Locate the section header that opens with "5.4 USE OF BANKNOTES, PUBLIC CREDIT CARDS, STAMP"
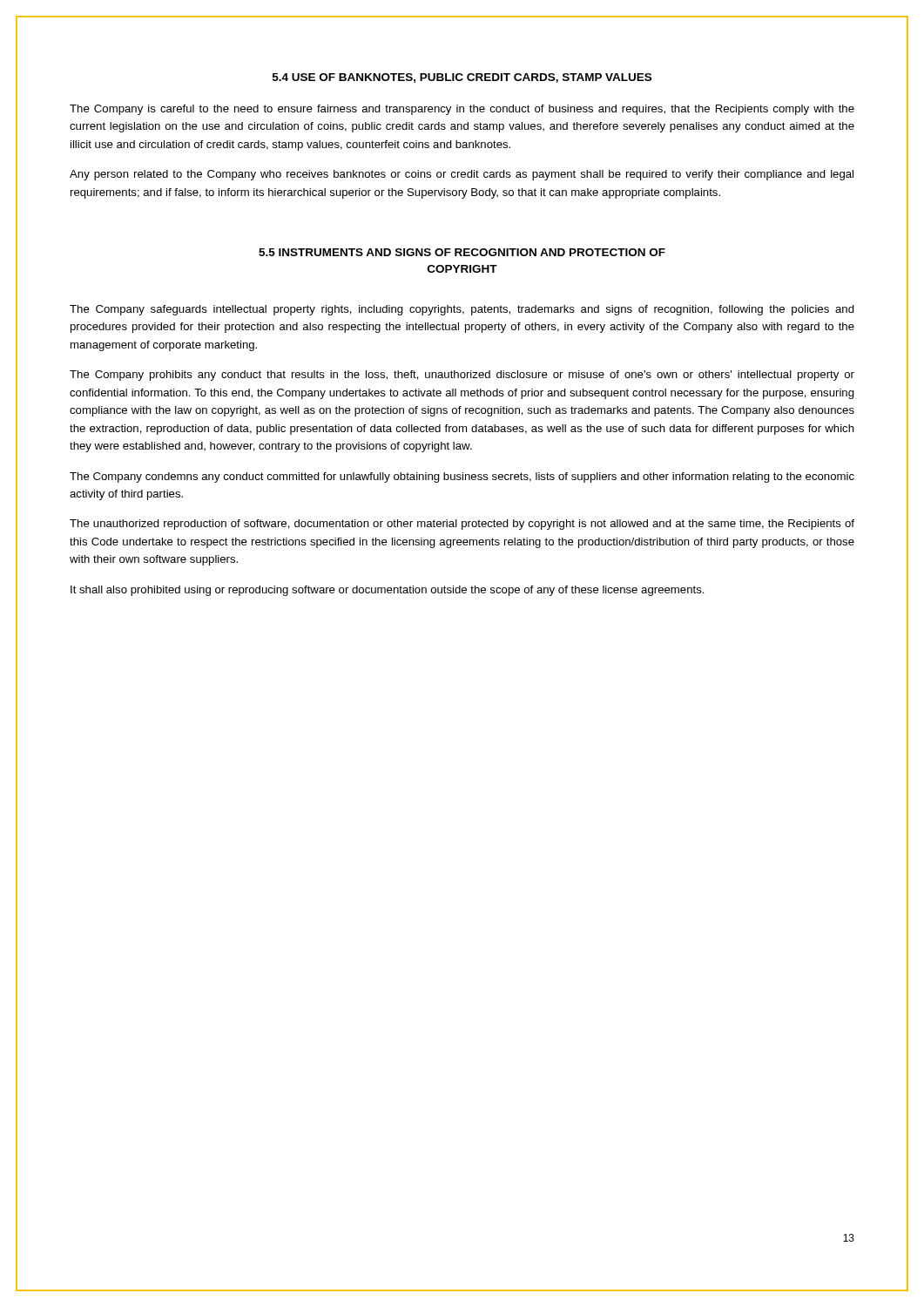 coord(462,77)
